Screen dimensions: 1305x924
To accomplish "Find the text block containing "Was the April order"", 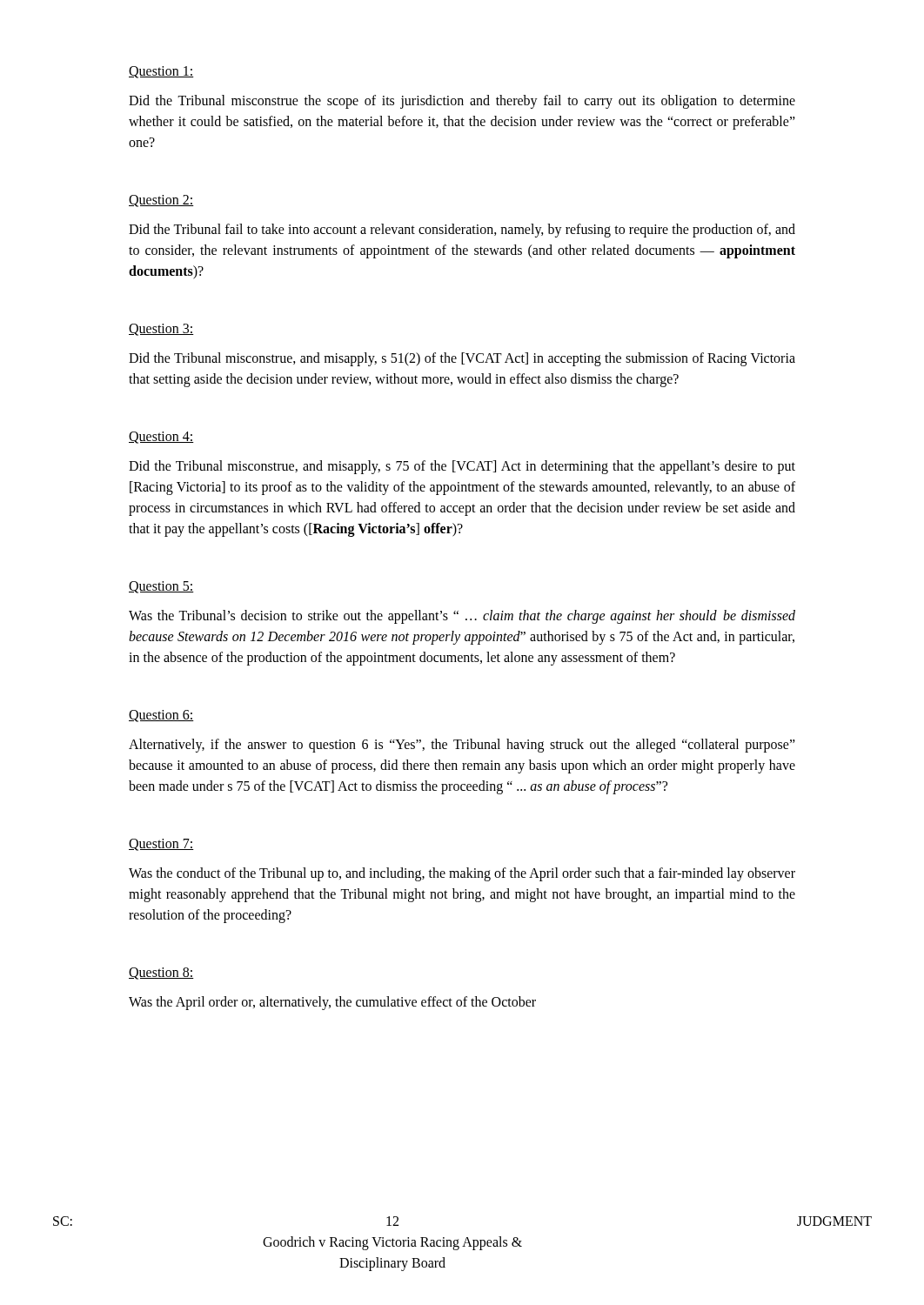I will [x=332, y=1002].
